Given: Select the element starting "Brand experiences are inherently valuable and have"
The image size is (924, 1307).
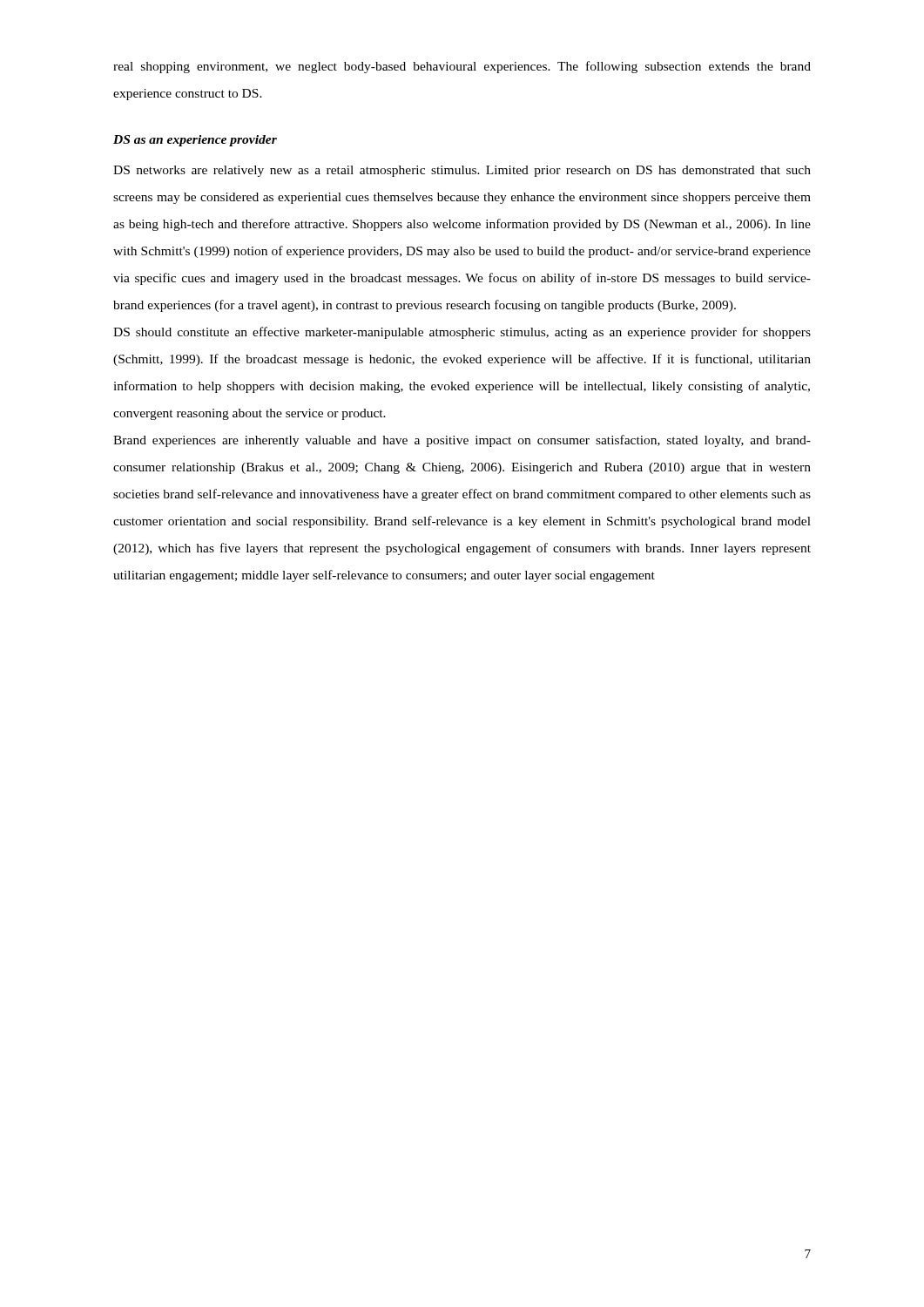Looking at the screenshot, I should (462, 507).
